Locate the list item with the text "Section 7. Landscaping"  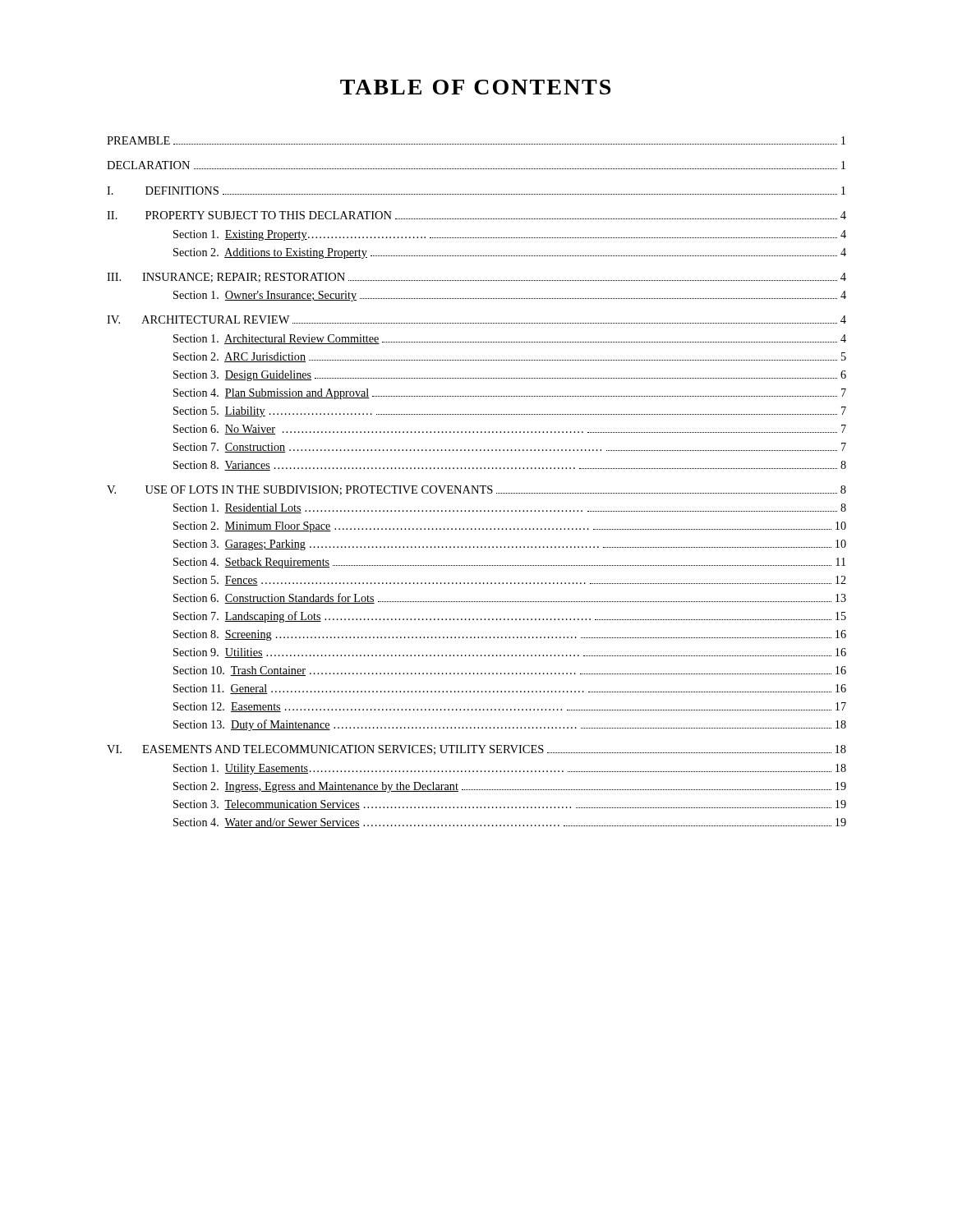[509, 616]
